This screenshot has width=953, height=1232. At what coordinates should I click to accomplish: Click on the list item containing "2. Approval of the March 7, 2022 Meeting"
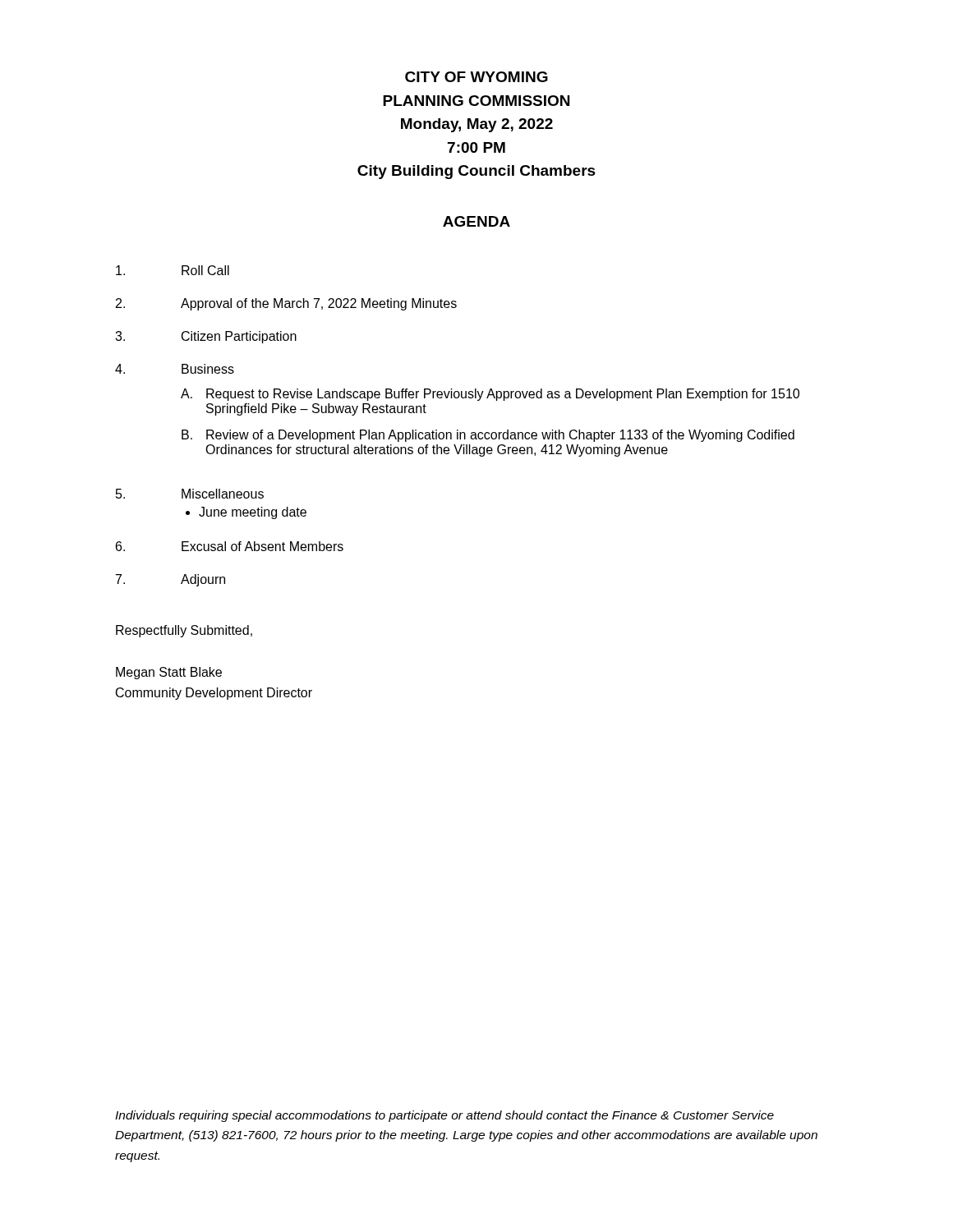[x=286, y=304]
